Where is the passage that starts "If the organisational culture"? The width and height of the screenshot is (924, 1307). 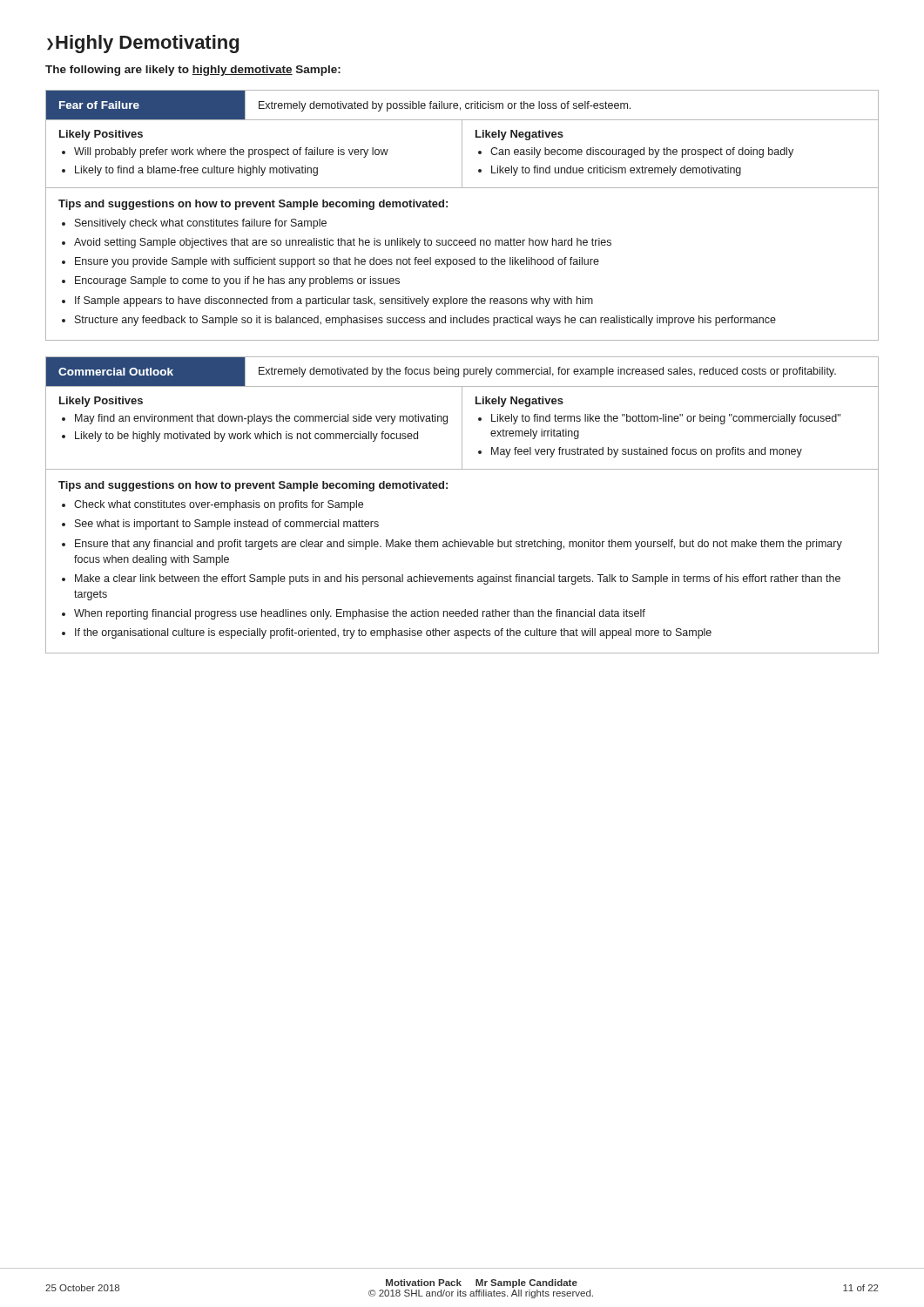393,633
